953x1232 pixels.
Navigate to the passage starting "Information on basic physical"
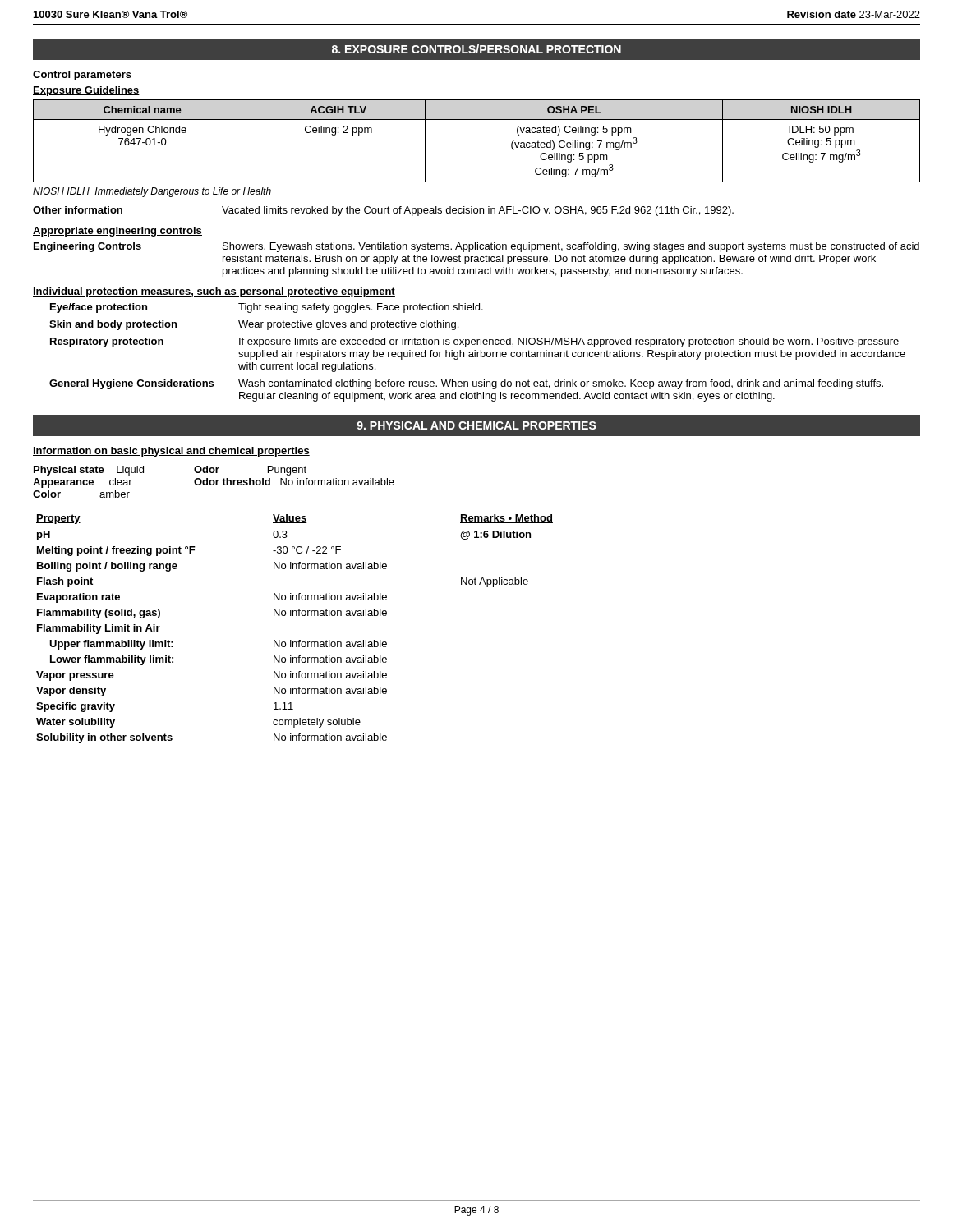tap(171, 450)
